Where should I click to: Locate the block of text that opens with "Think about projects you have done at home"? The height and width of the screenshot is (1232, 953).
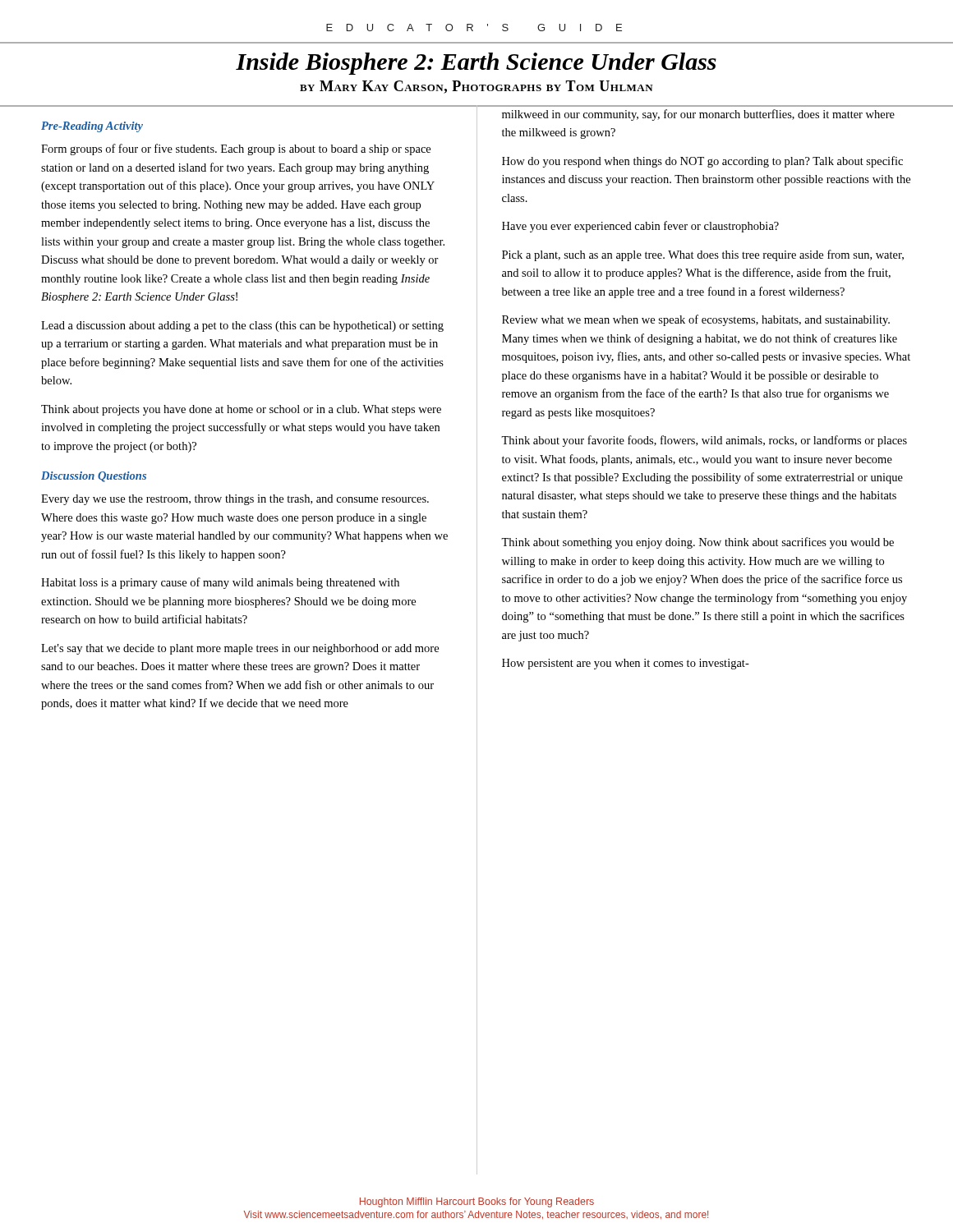[246, 427]
